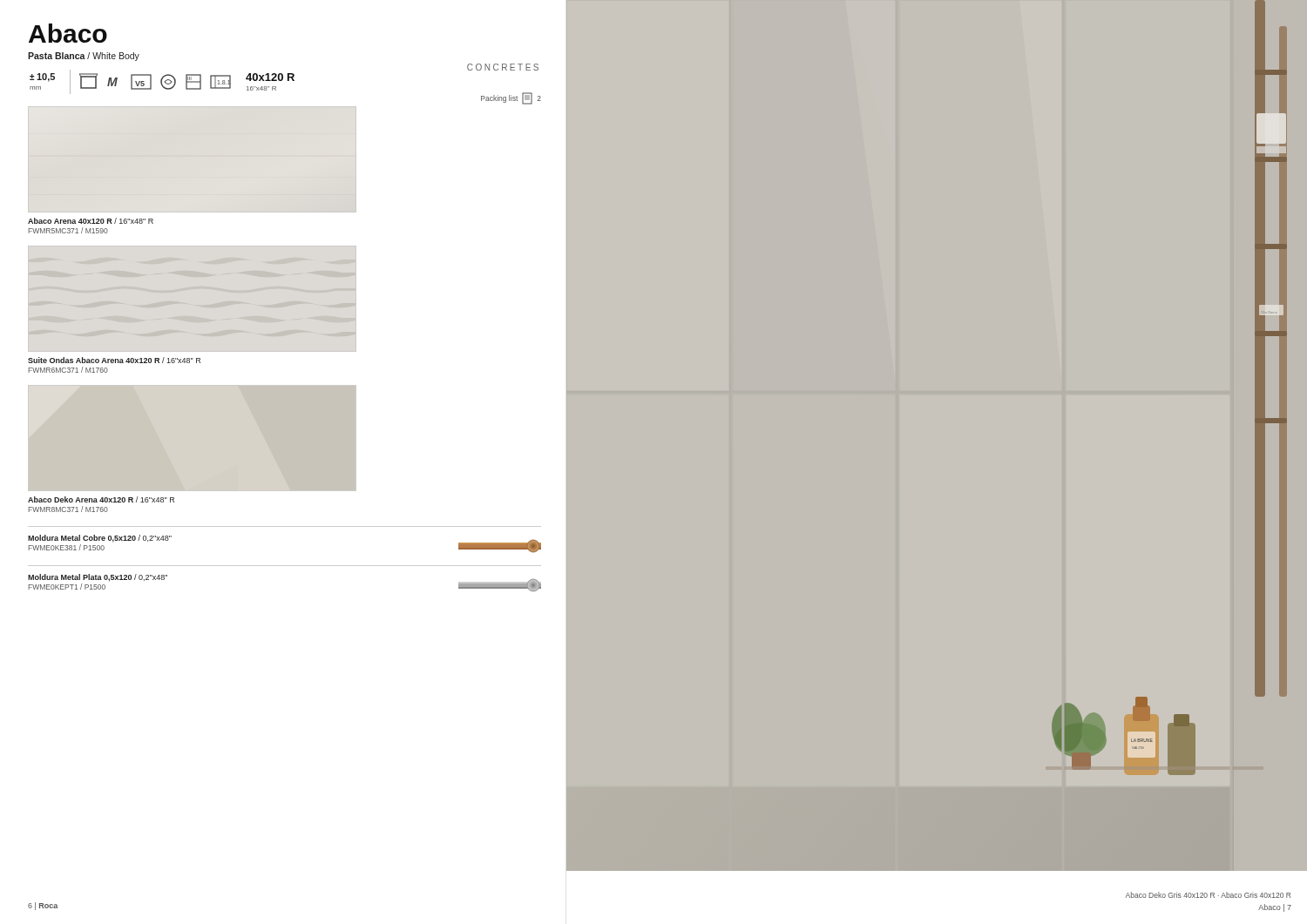Point to the block beginning "± 10,5 mm M V5 III 1.8.1 40x120"
This screenshot has height=924, width=1307.
click(x=161, y=82)
